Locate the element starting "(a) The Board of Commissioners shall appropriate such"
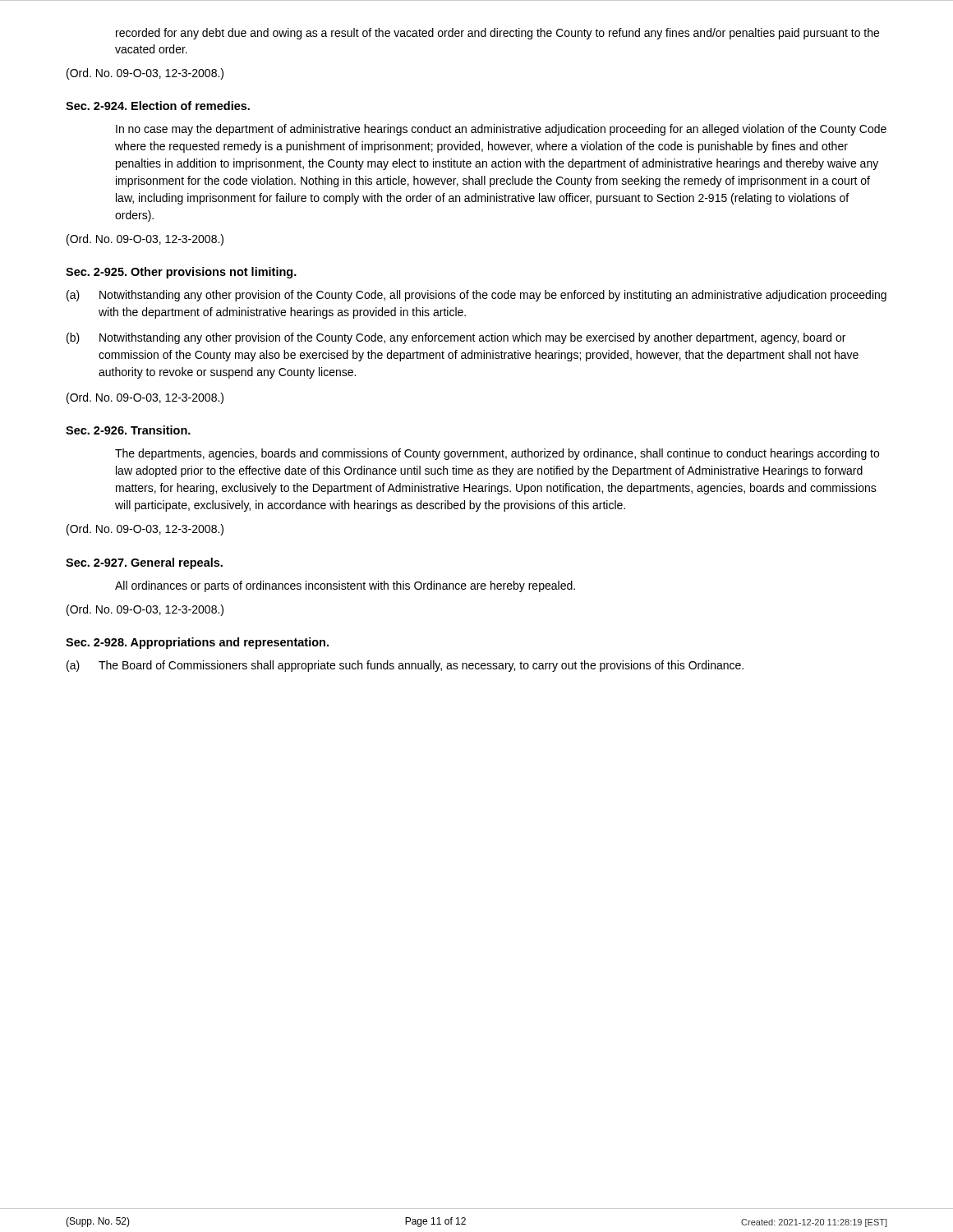 476,666
